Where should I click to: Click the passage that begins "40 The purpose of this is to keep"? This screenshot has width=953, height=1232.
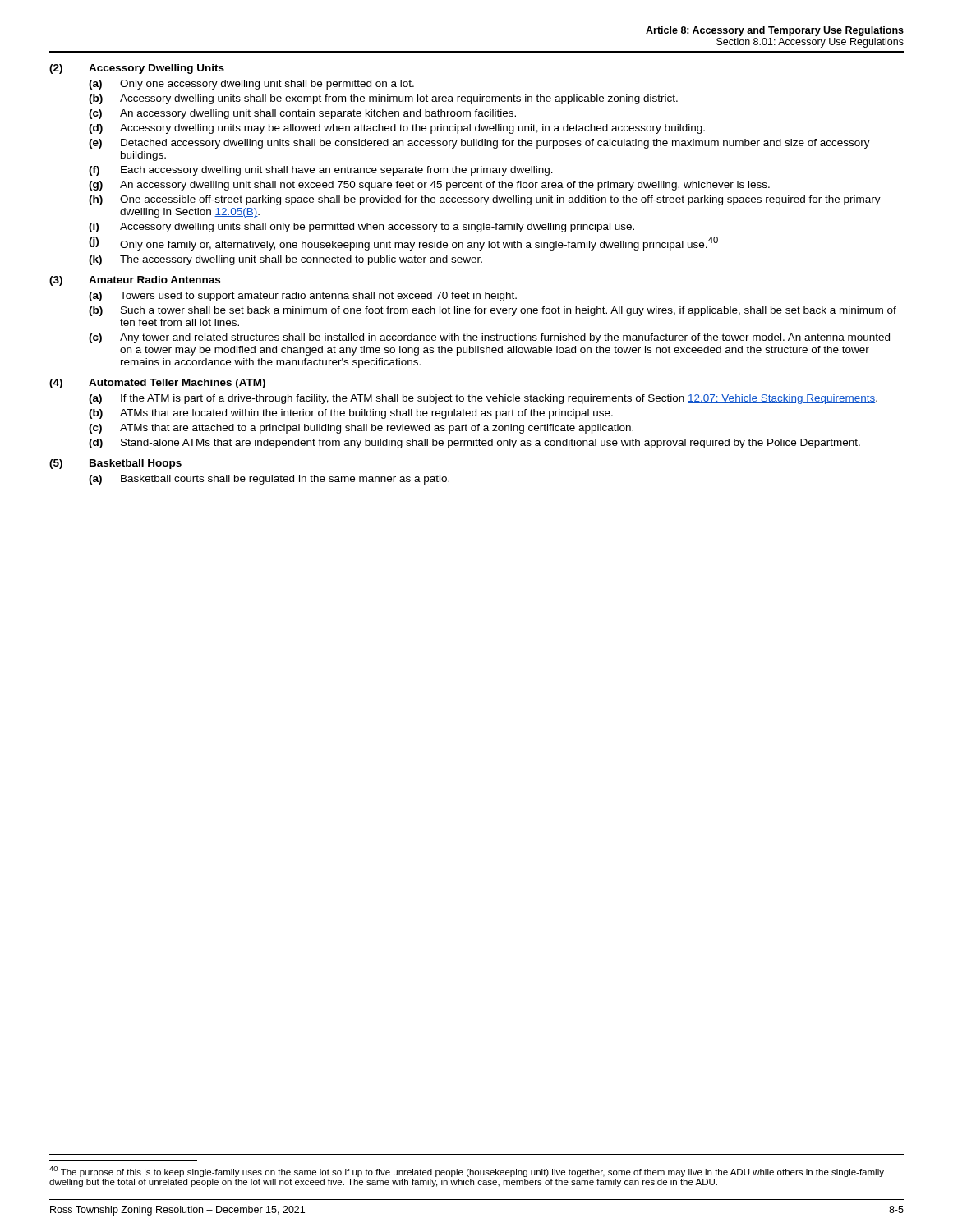[467, 1173]
